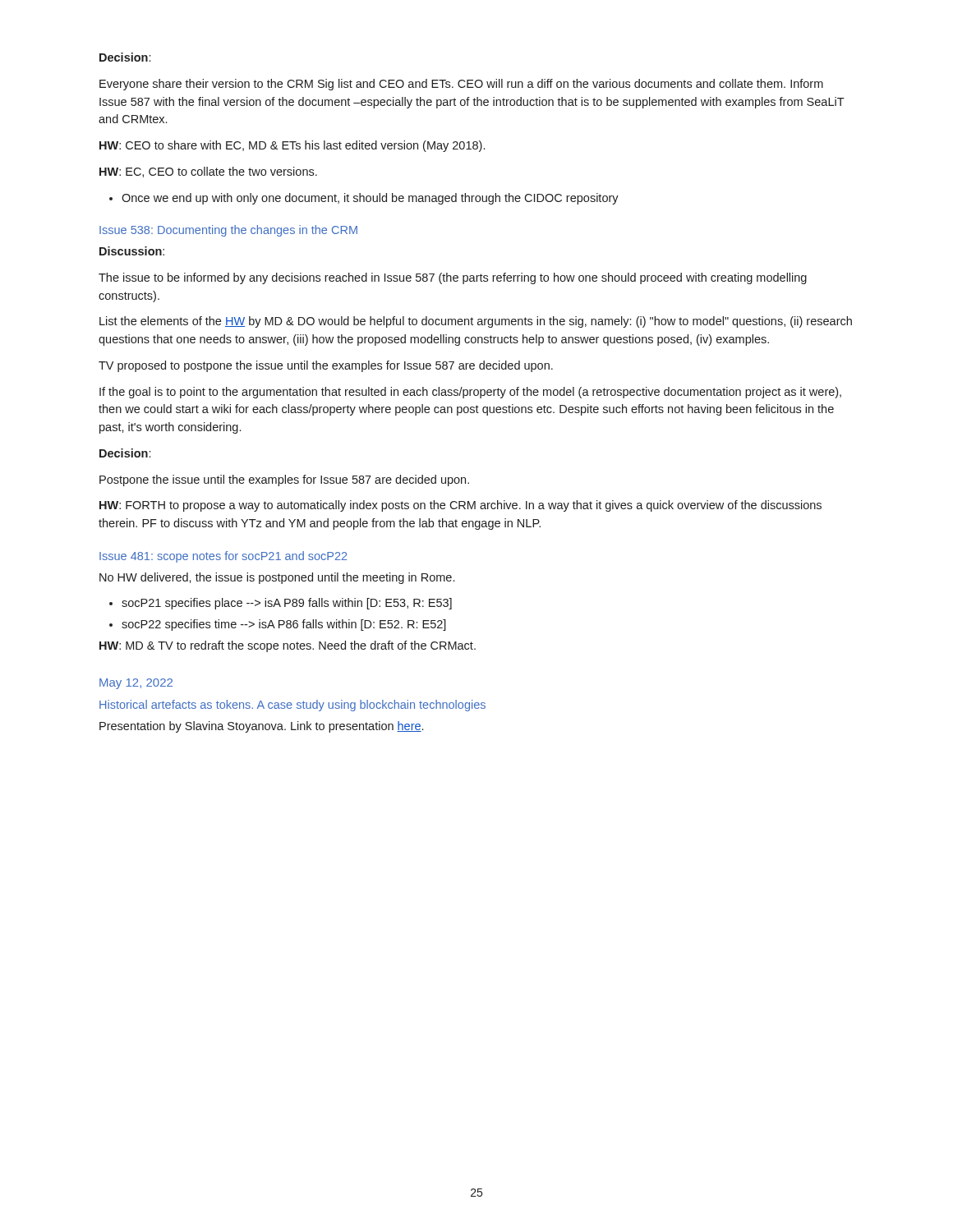Find the block on this page that starts "HW: MD & TV to redraft the scope"

coord(476,646)
